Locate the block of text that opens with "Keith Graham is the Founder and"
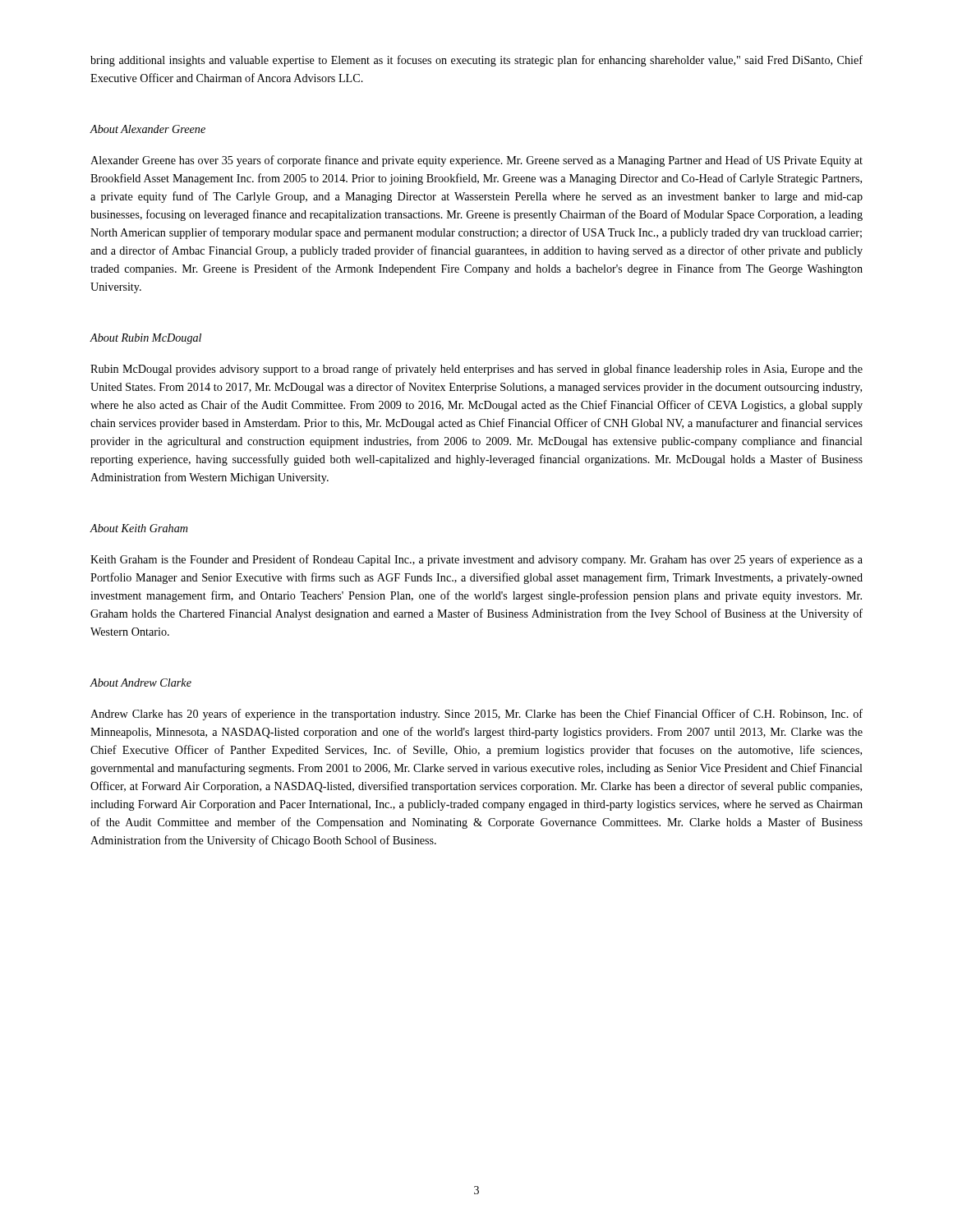Image resolution: width=953 pixels, height=1232 pixels. 476,595
